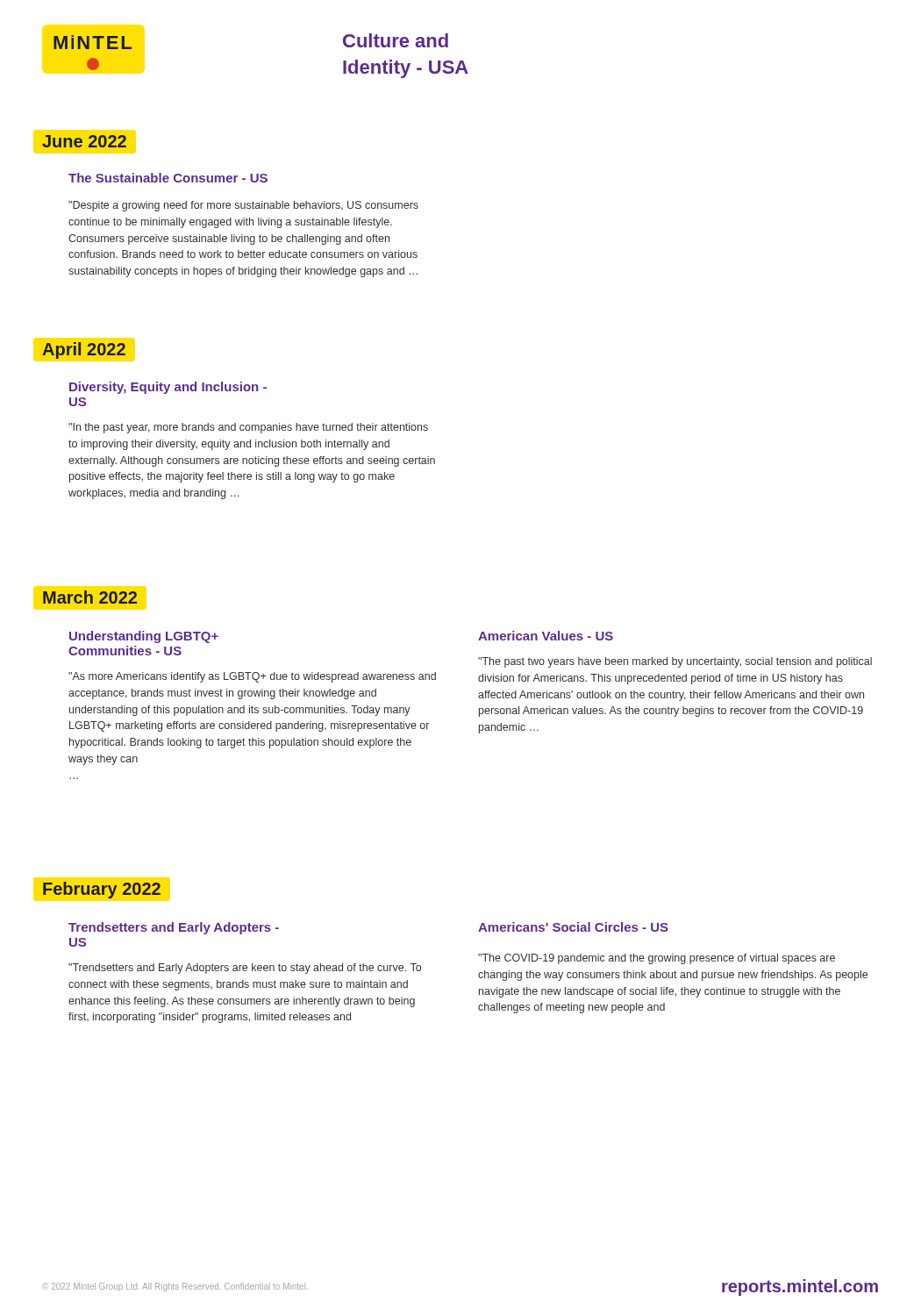The width and height of the screenshot is (921, 1316).
Task: Find the section header containing "March 2022"
Action: [90, 598]
